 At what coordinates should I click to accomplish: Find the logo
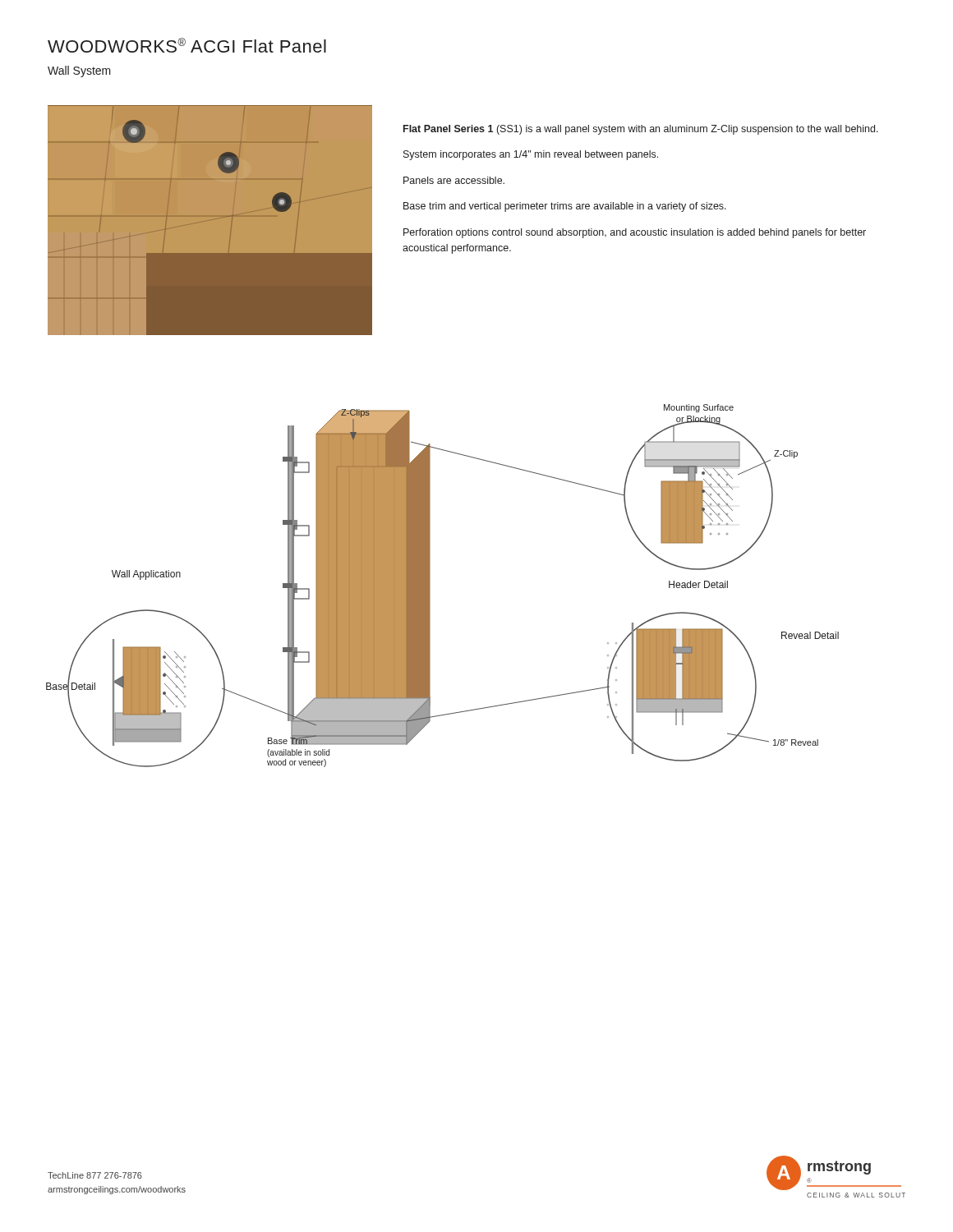pos(835,1180)
